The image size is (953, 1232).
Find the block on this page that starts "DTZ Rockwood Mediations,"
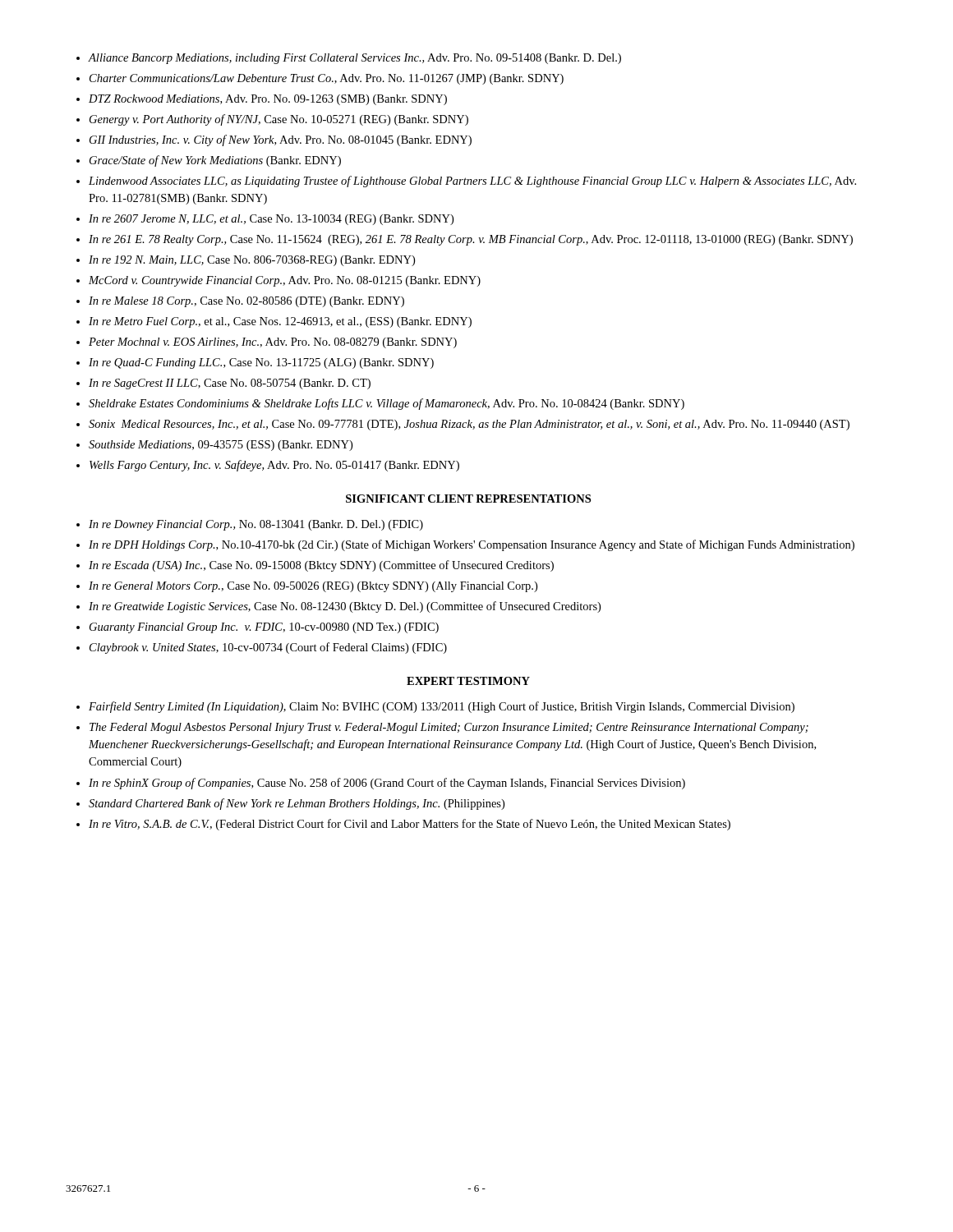(268, 100)
